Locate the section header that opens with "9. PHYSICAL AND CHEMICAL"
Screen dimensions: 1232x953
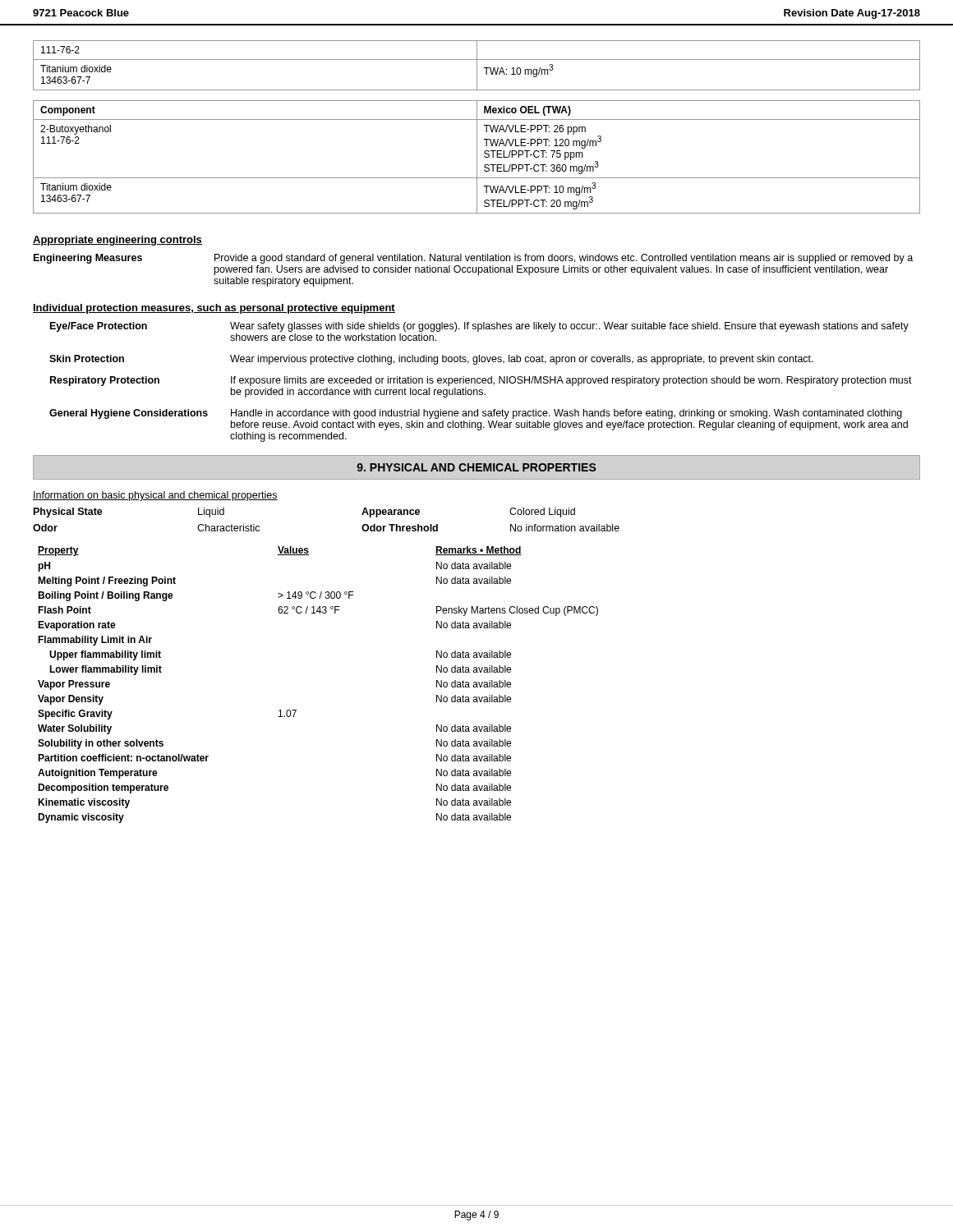coord(476,467)
